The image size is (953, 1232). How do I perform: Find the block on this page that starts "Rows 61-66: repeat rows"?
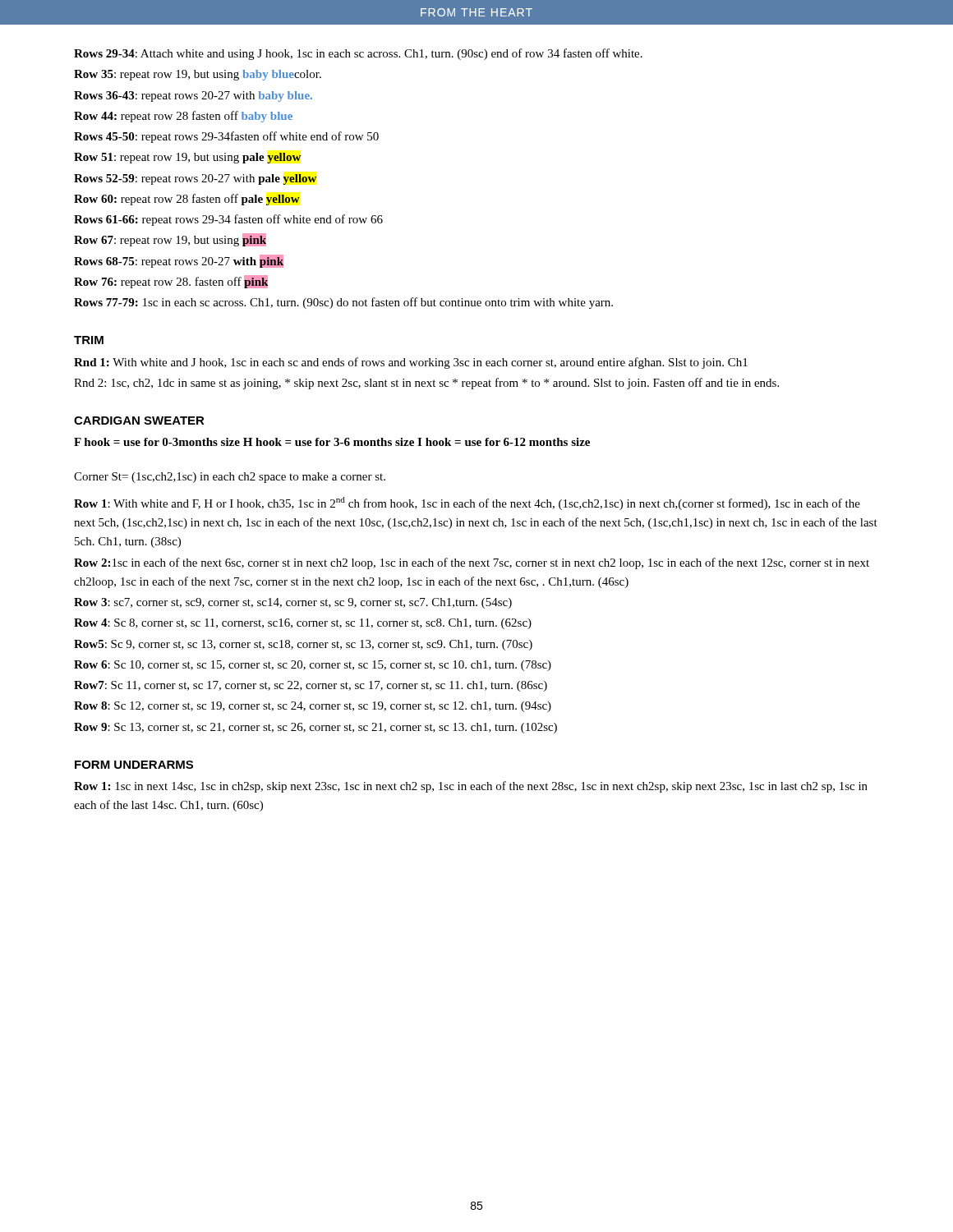[x=228, y=219]
